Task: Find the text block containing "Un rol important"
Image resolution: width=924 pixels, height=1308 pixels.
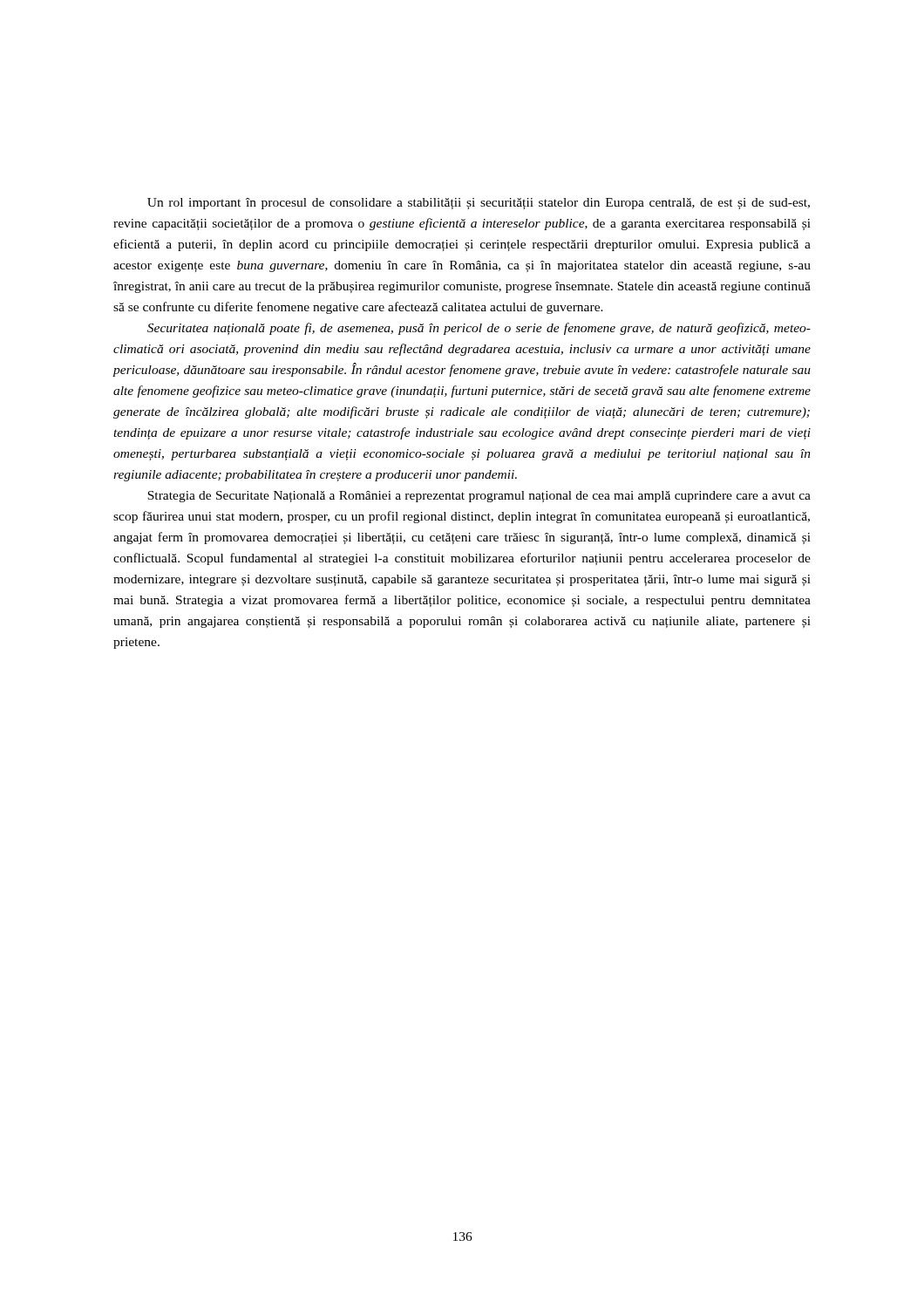Action: coord(462,255)
